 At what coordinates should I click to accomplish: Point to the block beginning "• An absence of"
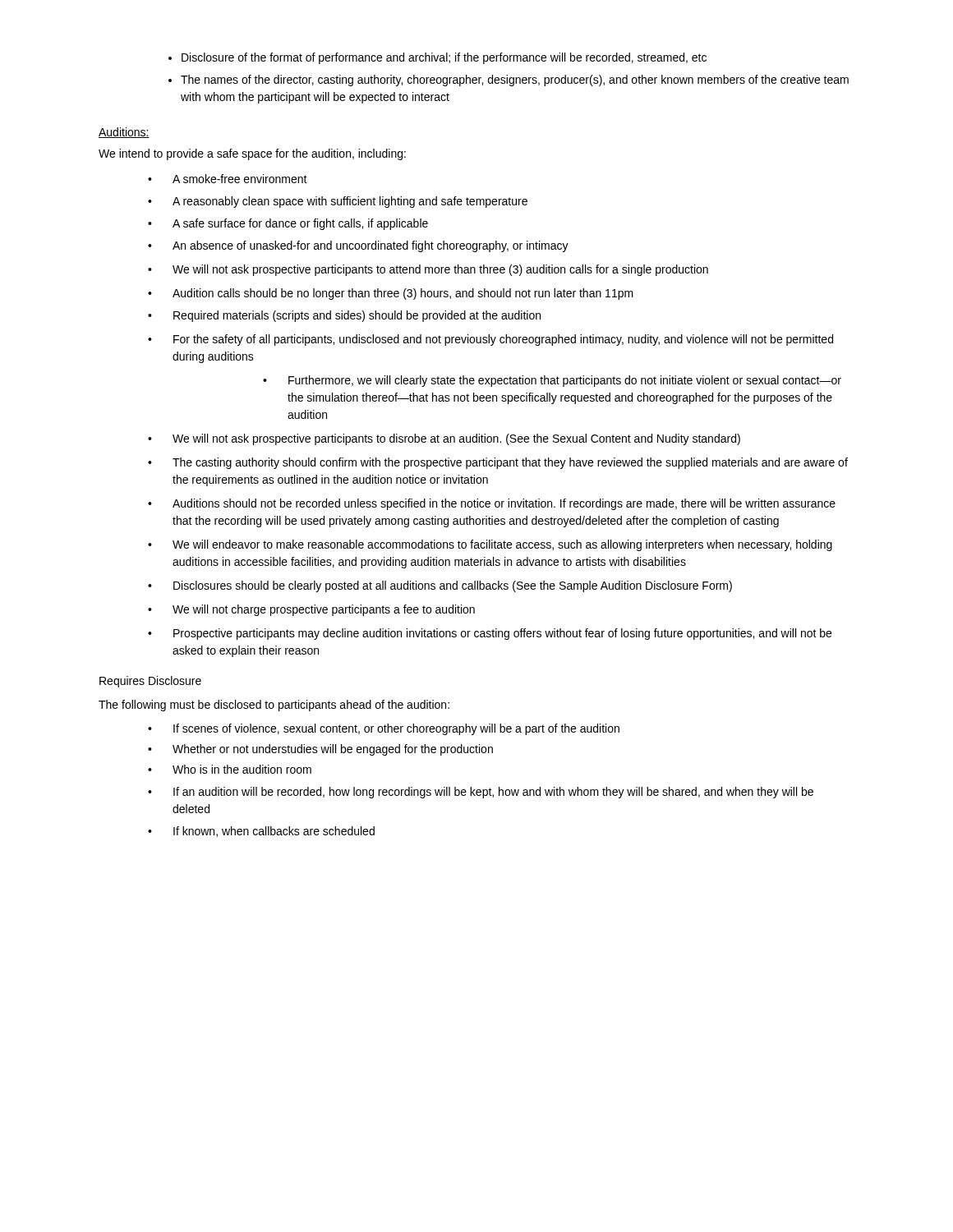click(x=501, y=246)
